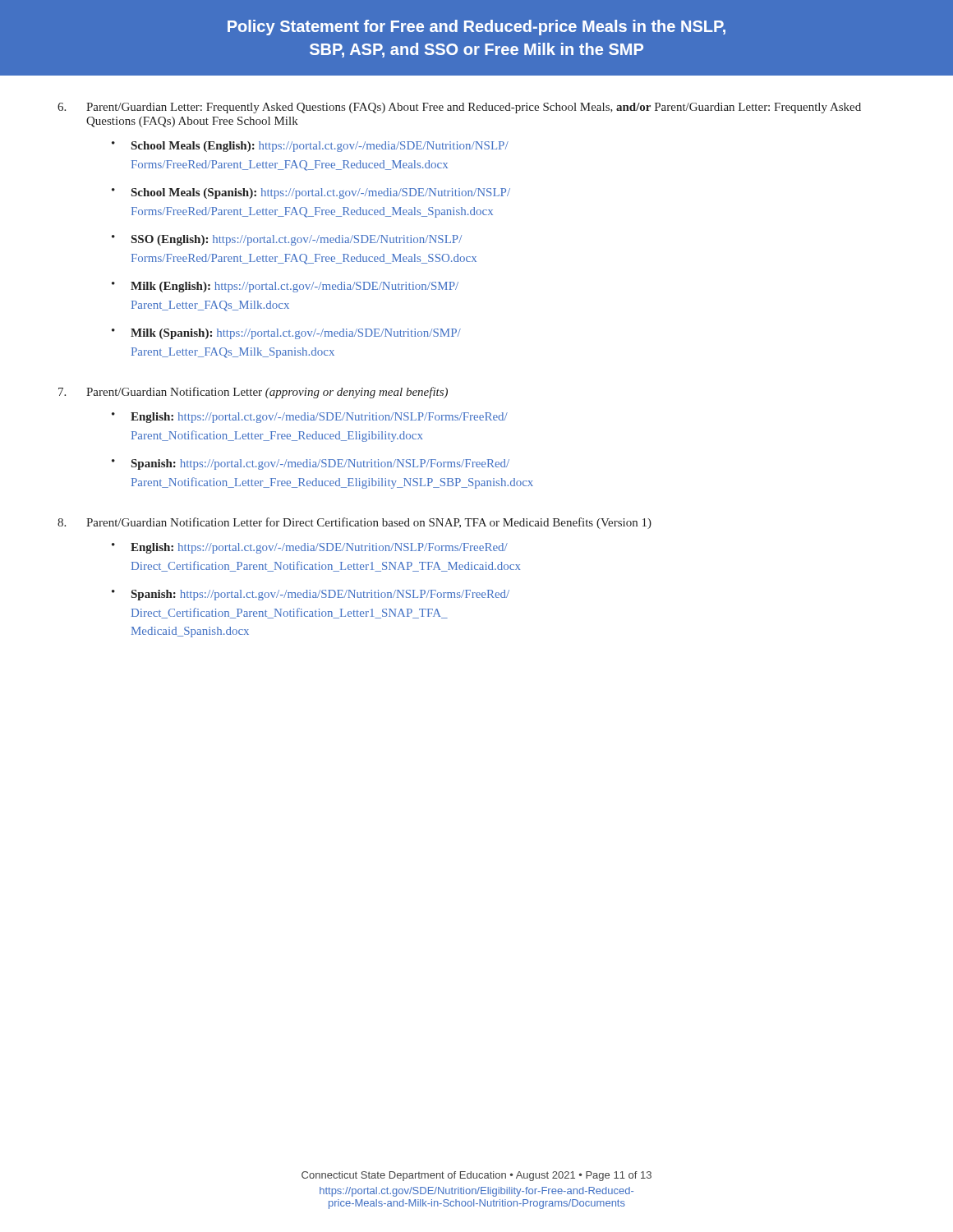Find the block on this page that starts "6. Parent/Guardian Letter: Frequently Asked Questions (FAQs) About"
This screenshot has height=1232, width=953.
459,108
